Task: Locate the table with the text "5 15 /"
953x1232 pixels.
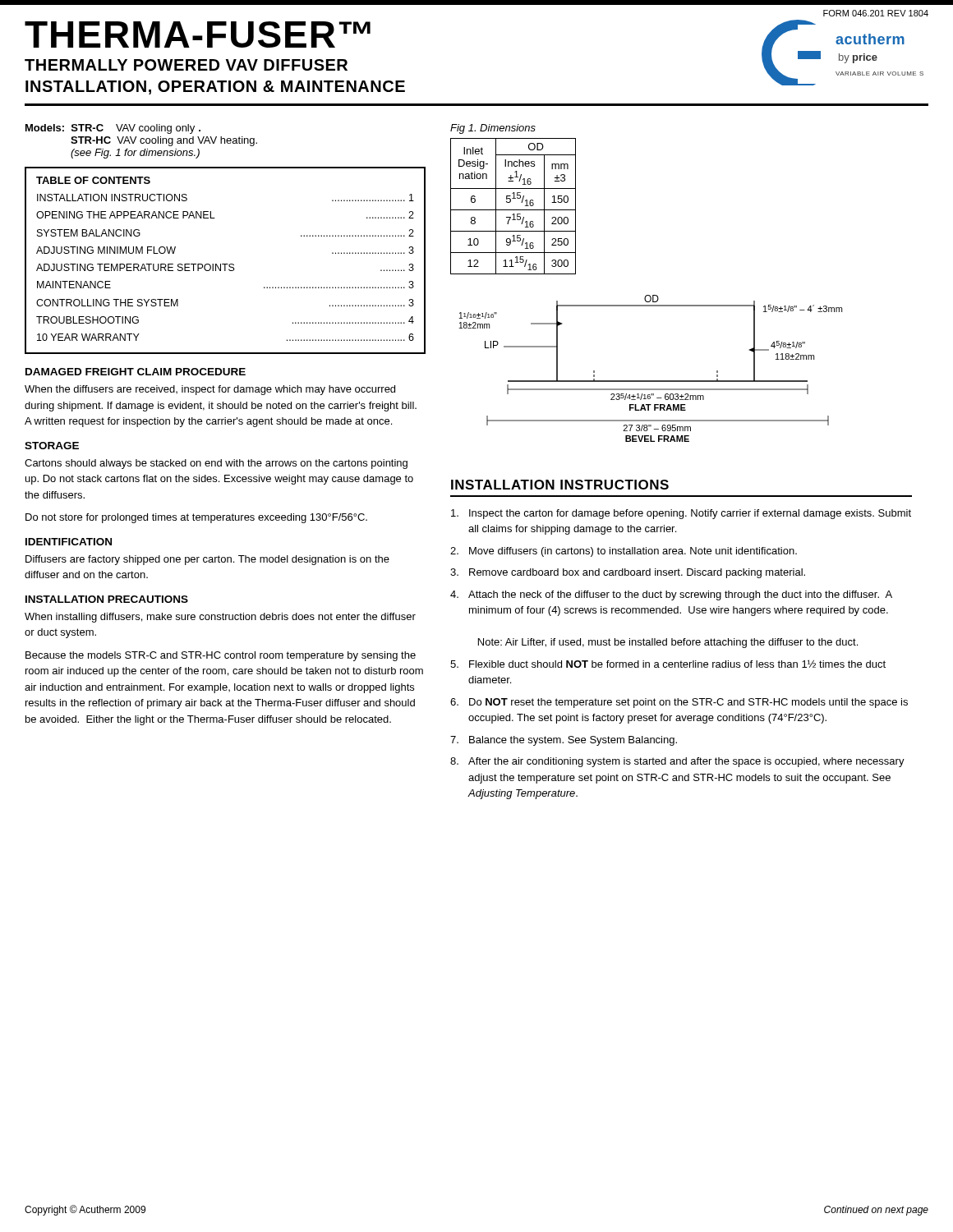Action: 681,206
